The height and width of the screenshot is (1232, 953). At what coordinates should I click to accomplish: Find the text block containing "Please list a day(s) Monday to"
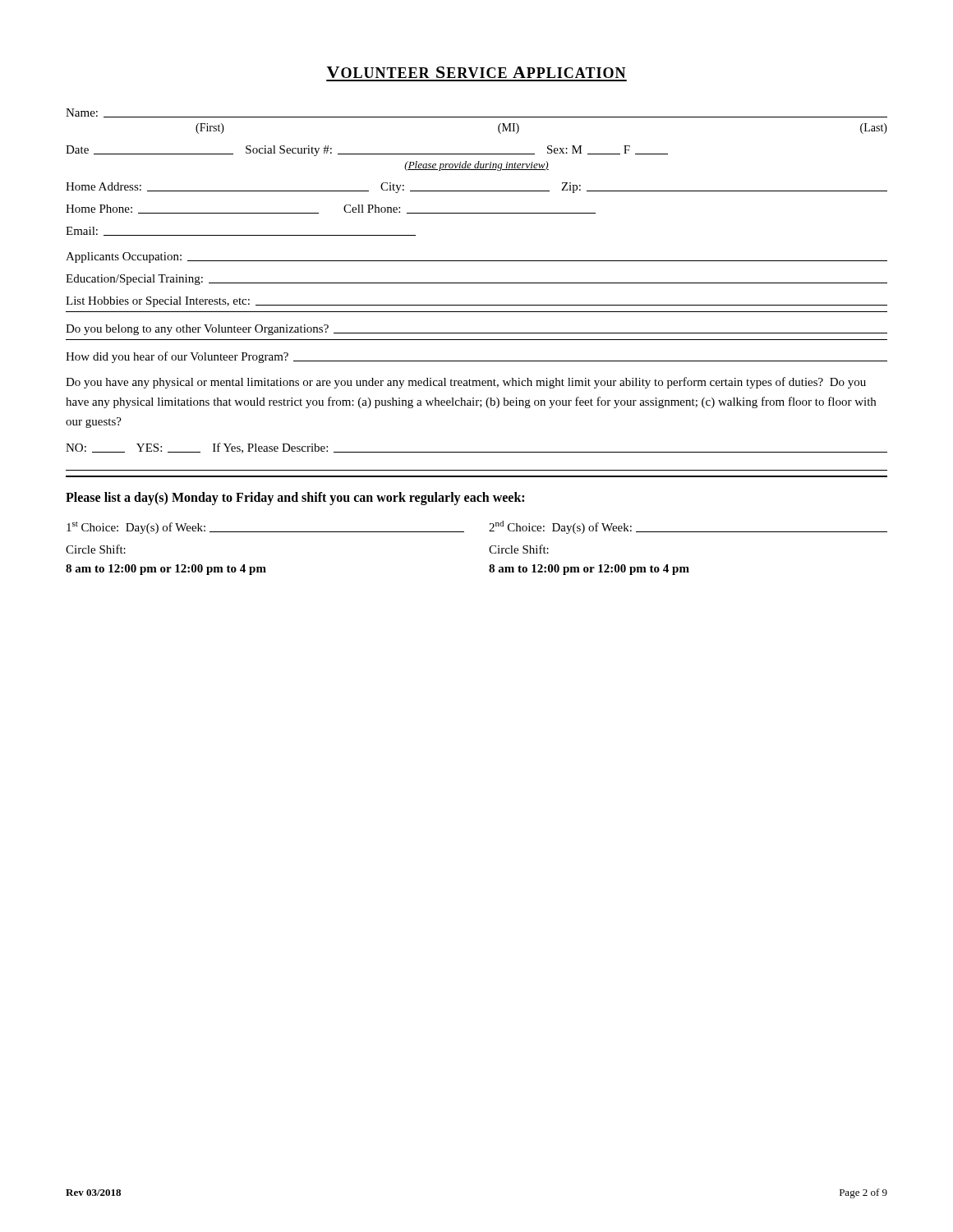click(x=296, y=497)
